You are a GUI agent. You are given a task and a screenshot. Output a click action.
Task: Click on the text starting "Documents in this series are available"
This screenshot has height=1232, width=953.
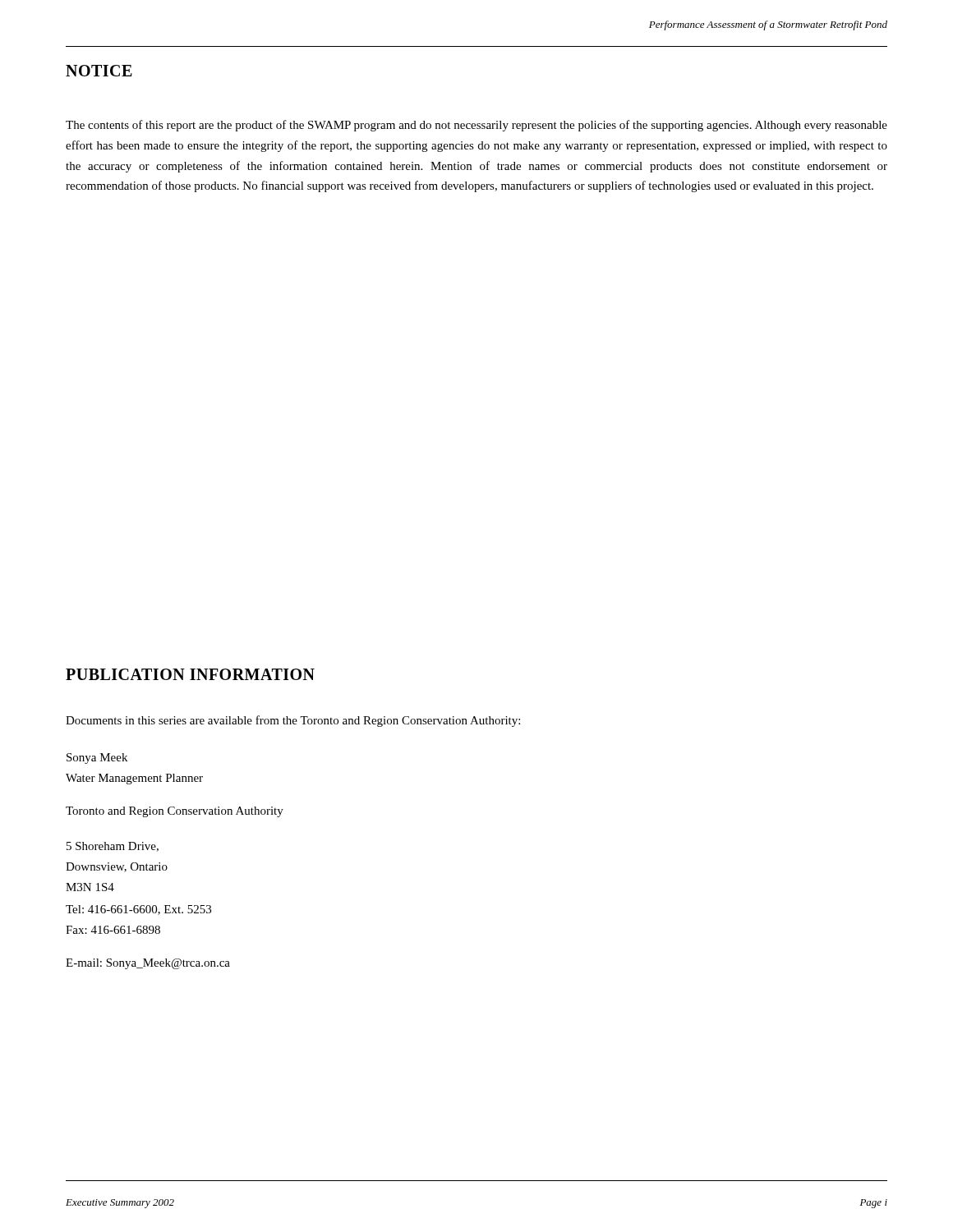pyautogui.click(x=293, y=720)
